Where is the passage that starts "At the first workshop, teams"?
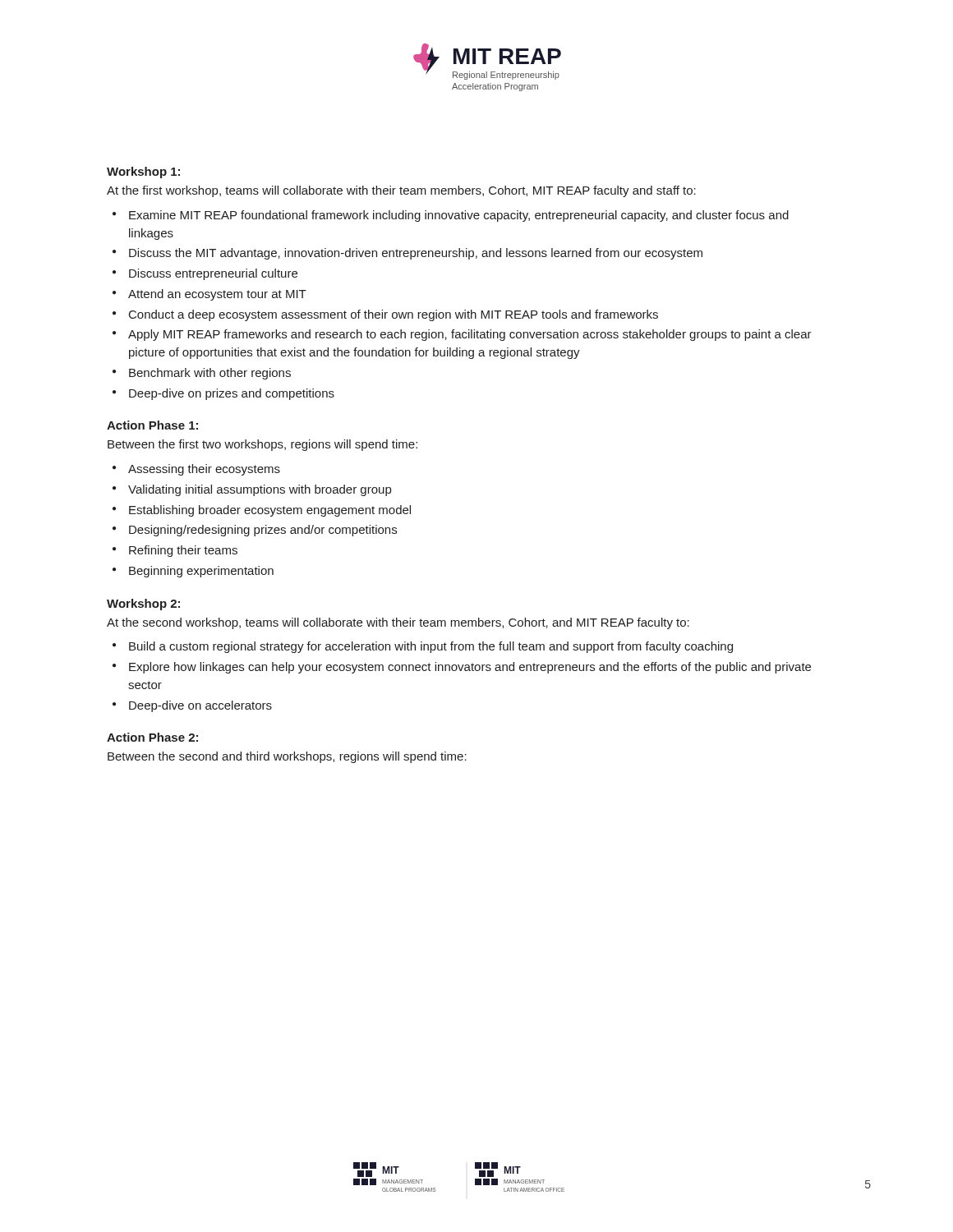The height and width of the screenshot is (1232, 953). pos(402,190)
